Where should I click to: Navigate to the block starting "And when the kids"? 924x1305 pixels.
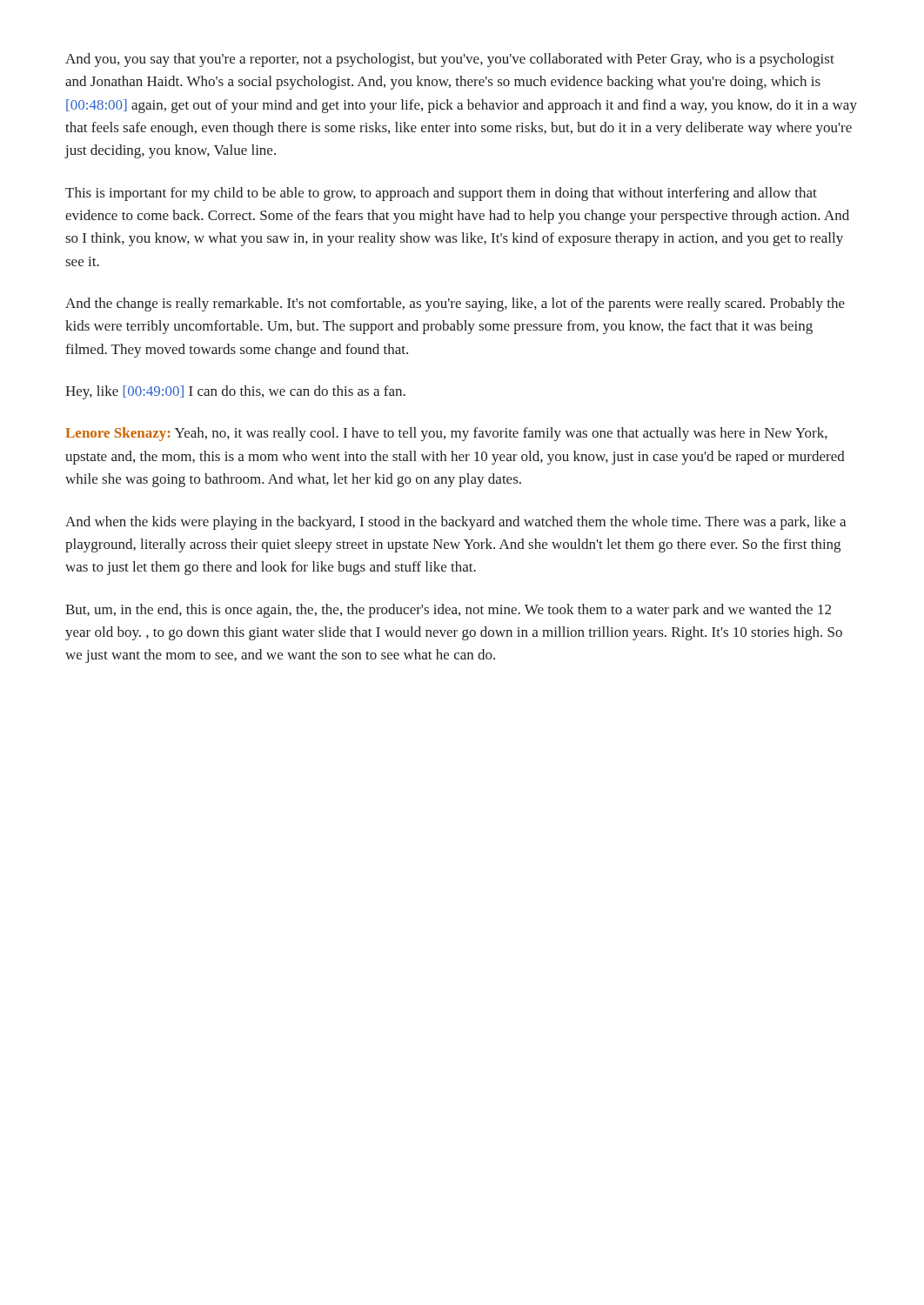pyautogui.click(x=456, y=544)
